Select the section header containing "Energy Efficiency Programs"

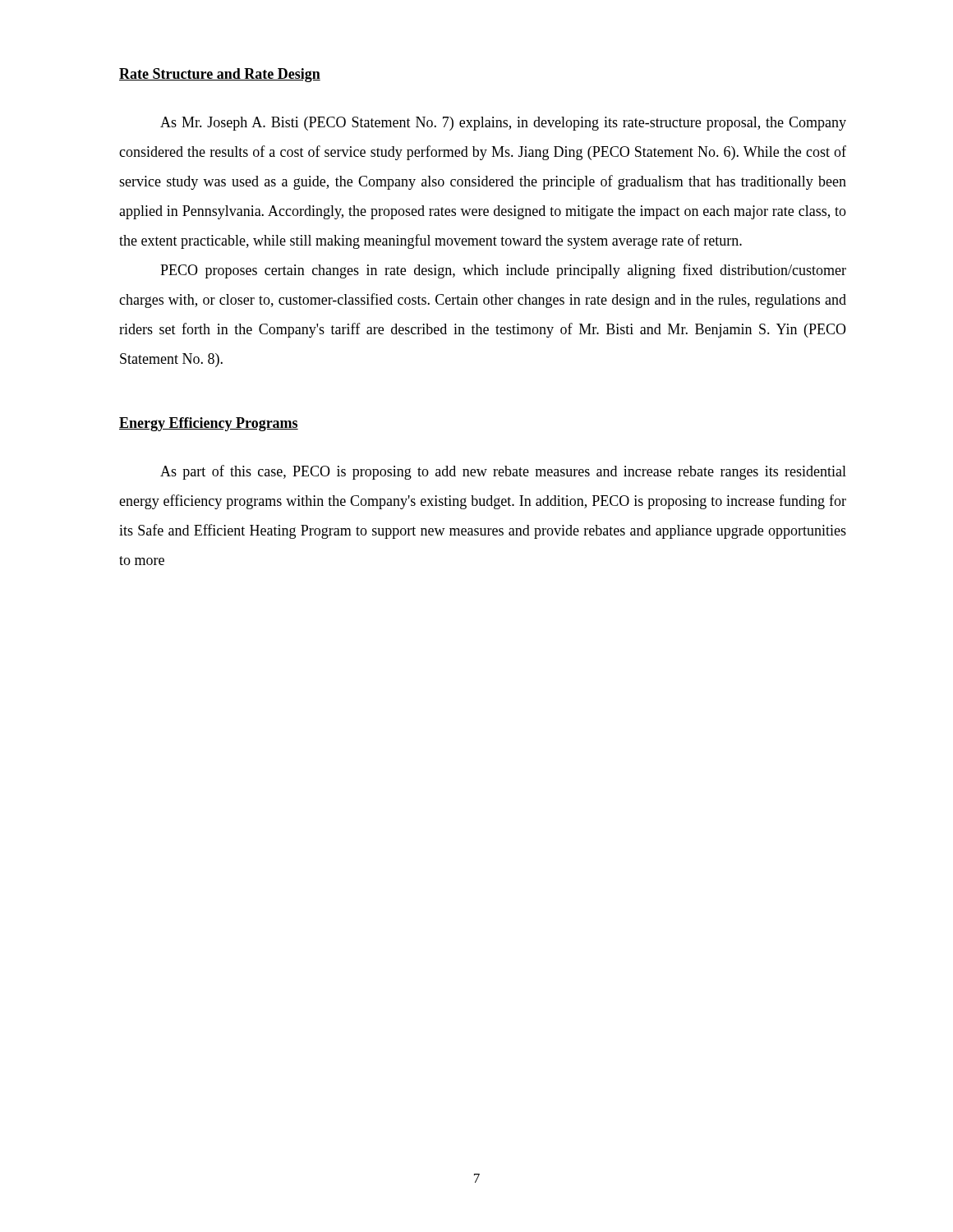[209, 423]
